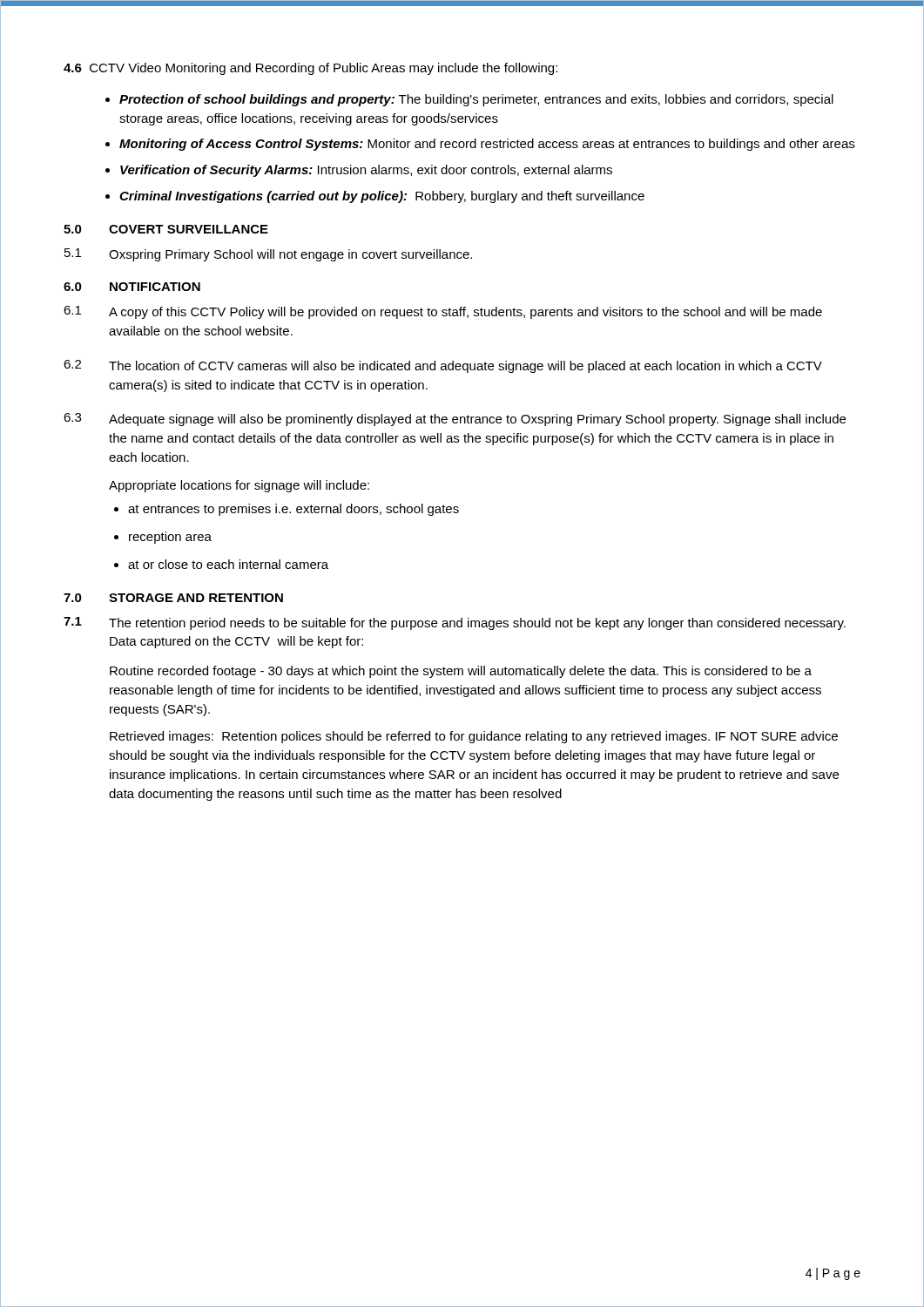
Task: Find the region starting "6.0 NOTIFICATION"
Action: [x=132, y=286]
